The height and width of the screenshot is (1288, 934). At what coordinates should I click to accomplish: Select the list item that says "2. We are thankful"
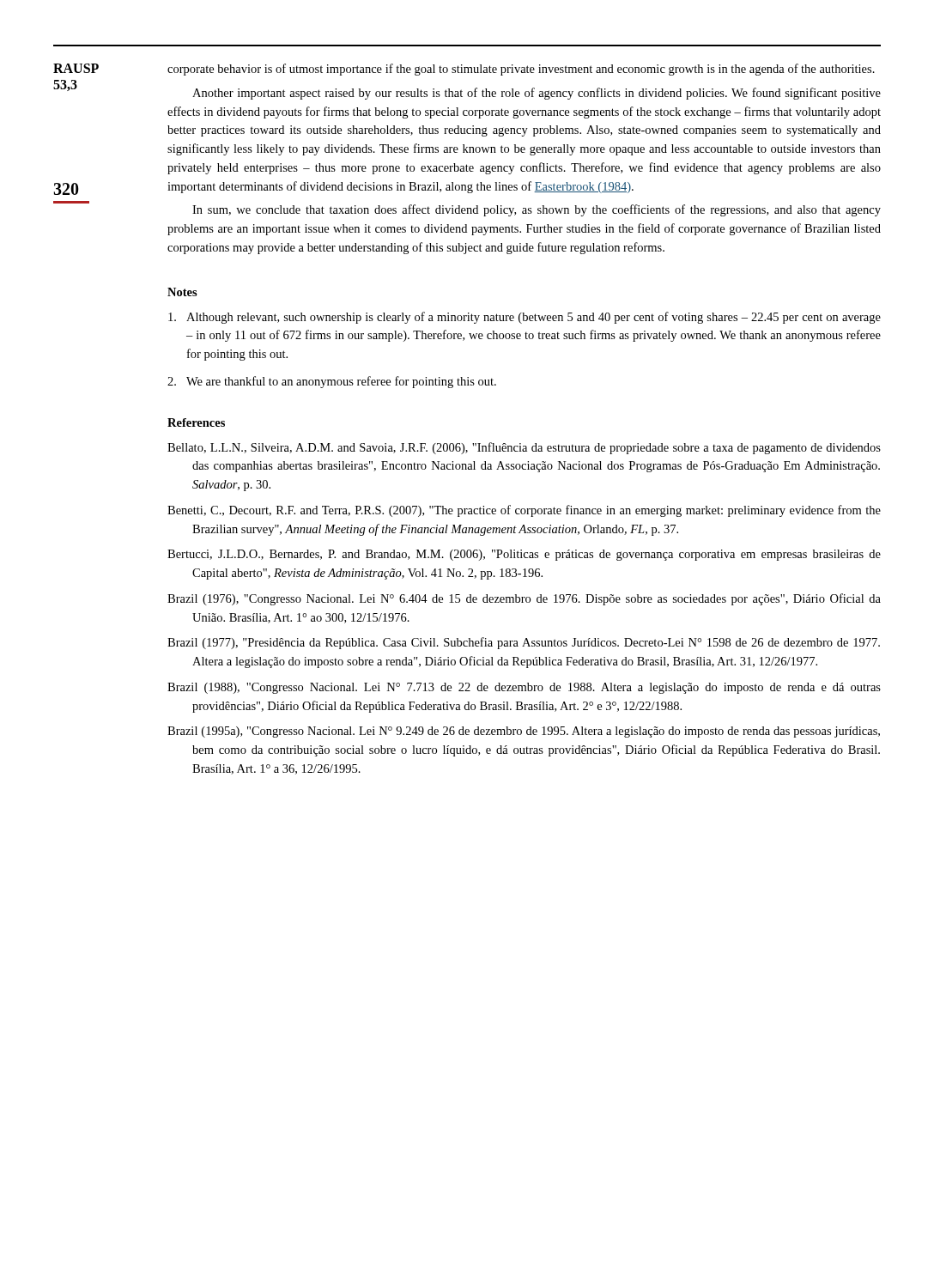pos(332,382)
